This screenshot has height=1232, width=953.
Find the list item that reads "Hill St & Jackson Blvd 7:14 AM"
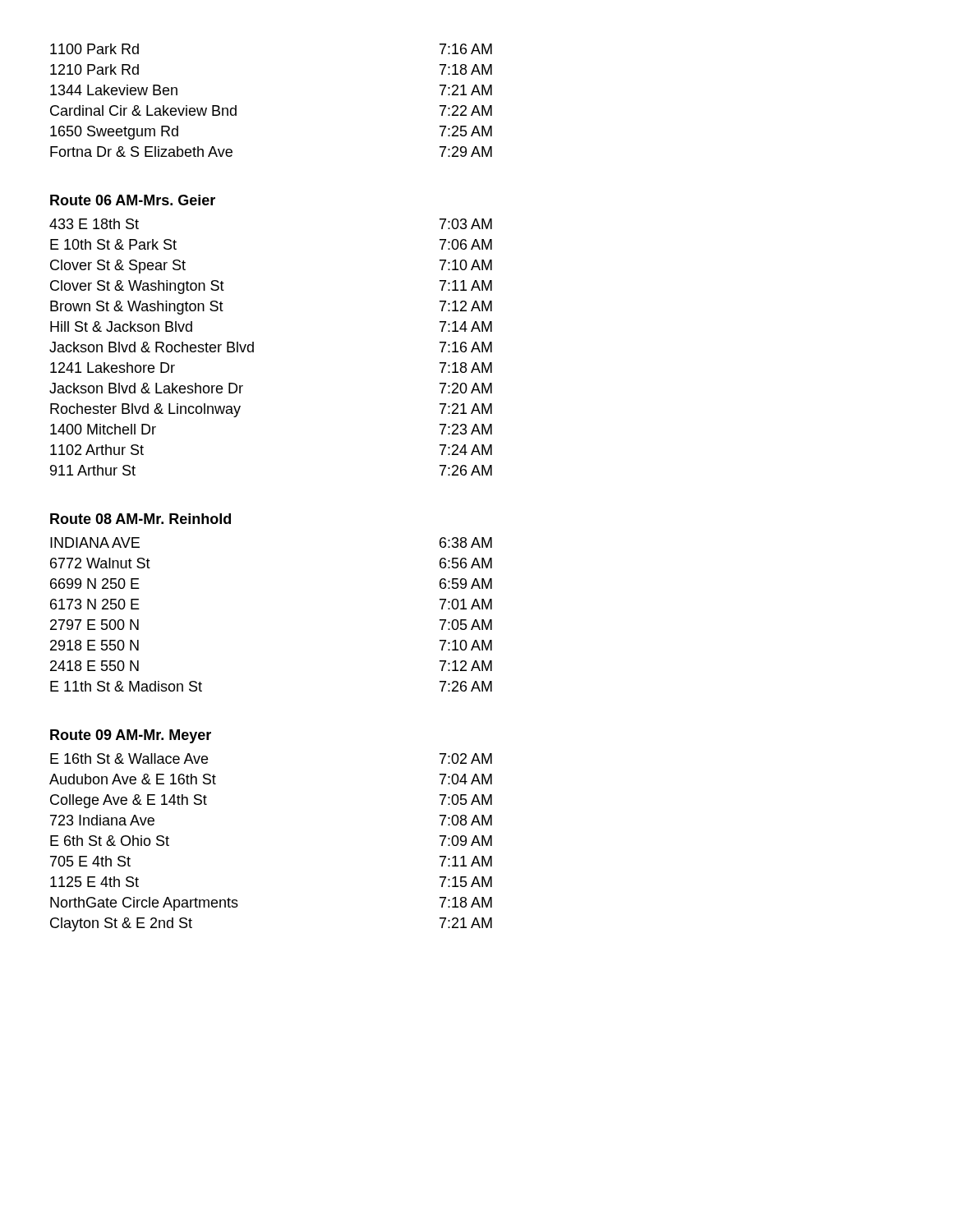[122, 327]
